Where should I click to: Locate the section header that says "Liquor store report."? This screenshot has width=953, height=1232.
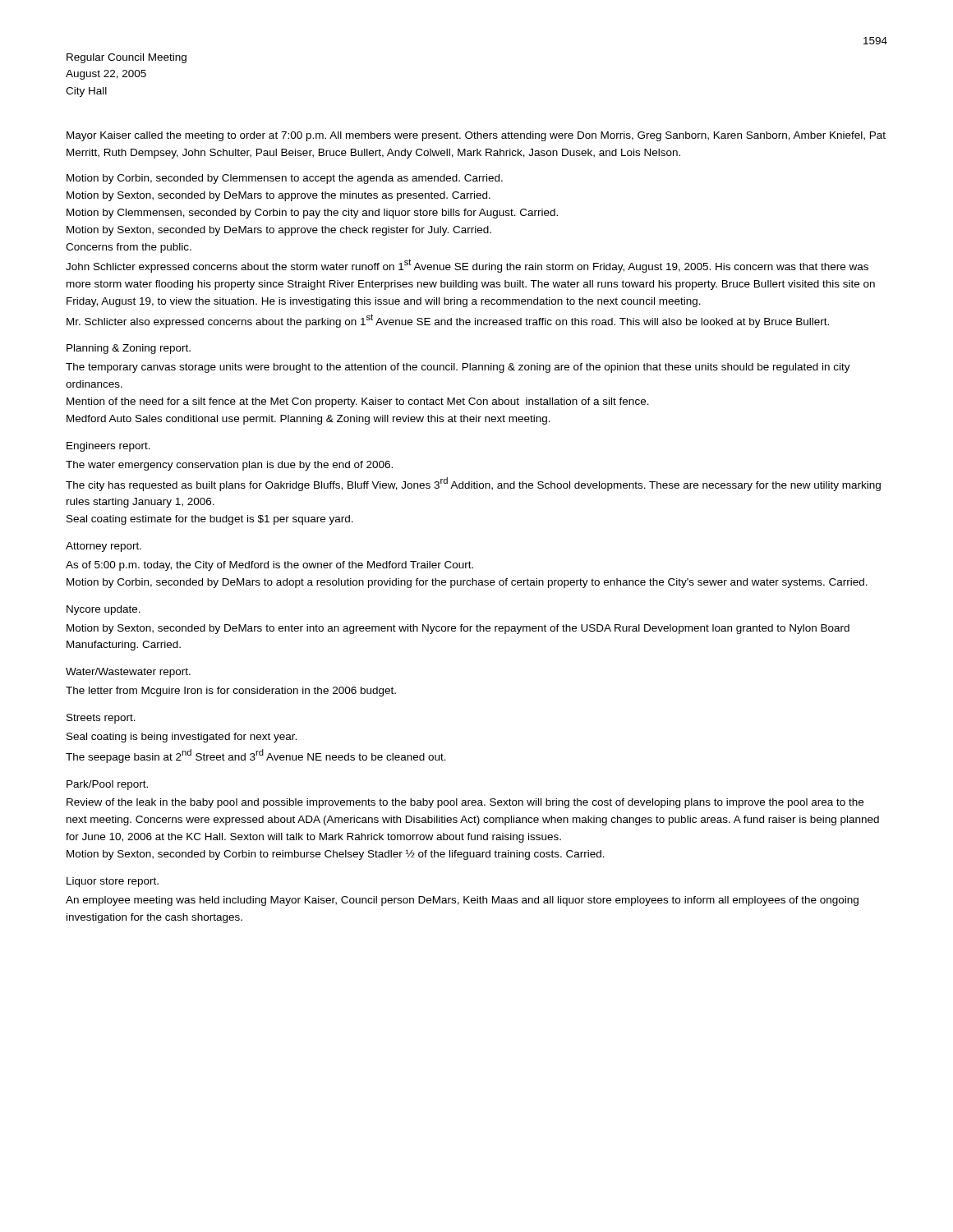113,882
